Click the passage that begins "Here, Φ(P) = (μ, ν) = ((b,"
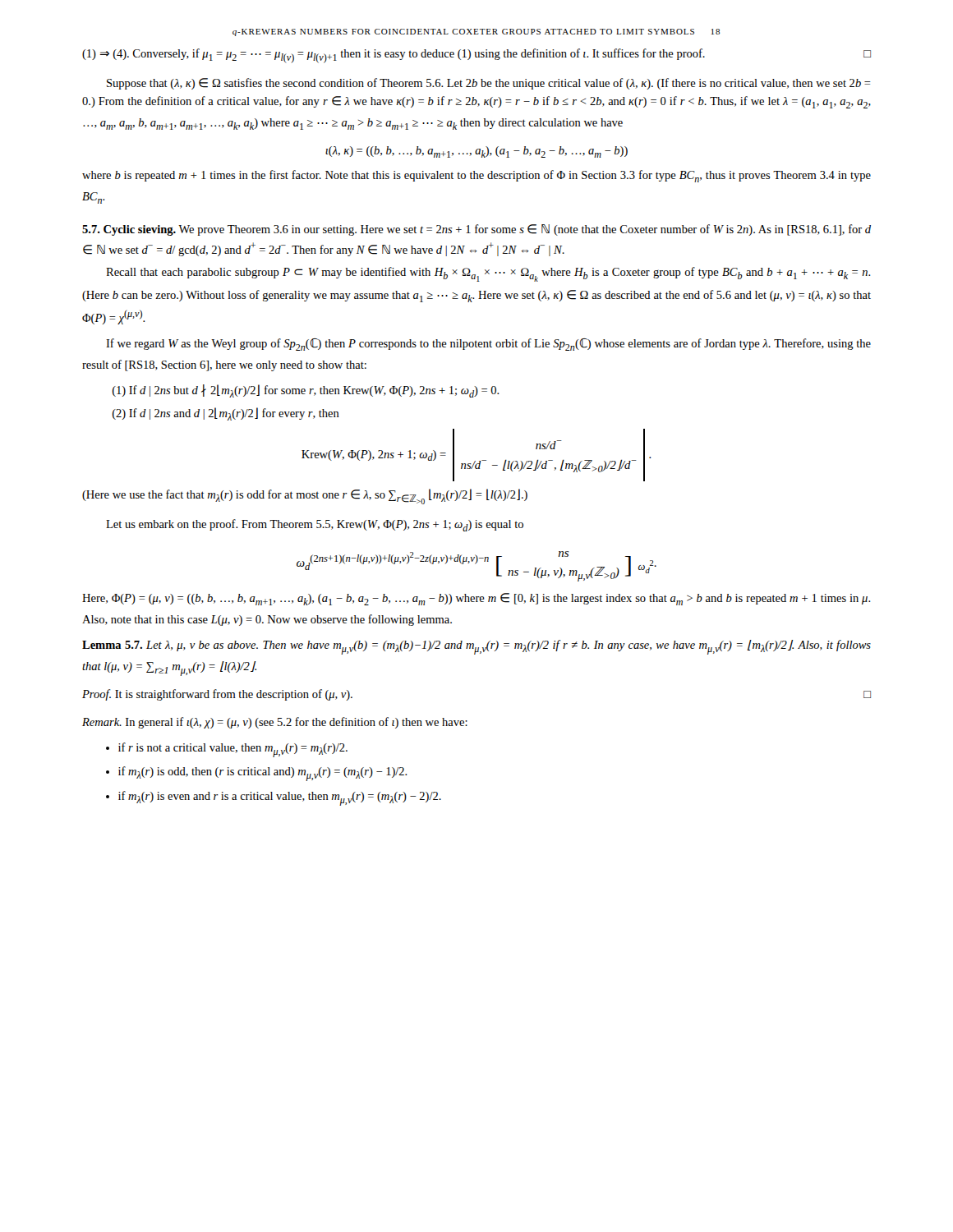Viewport: 953px width, 1232px height. click(x=476, y=609)
